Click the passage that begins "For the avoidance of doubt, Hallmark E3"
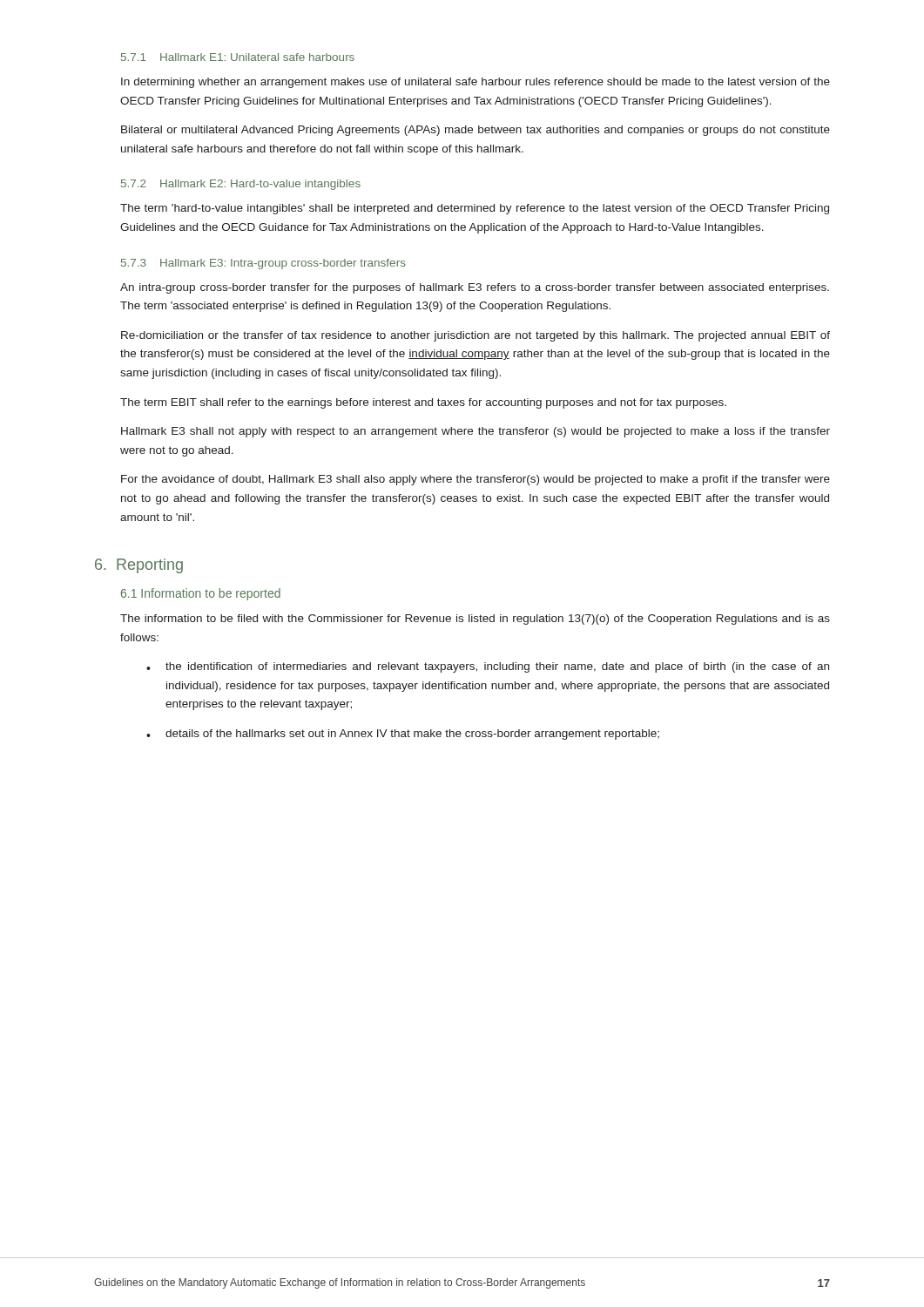 (475, 498)
